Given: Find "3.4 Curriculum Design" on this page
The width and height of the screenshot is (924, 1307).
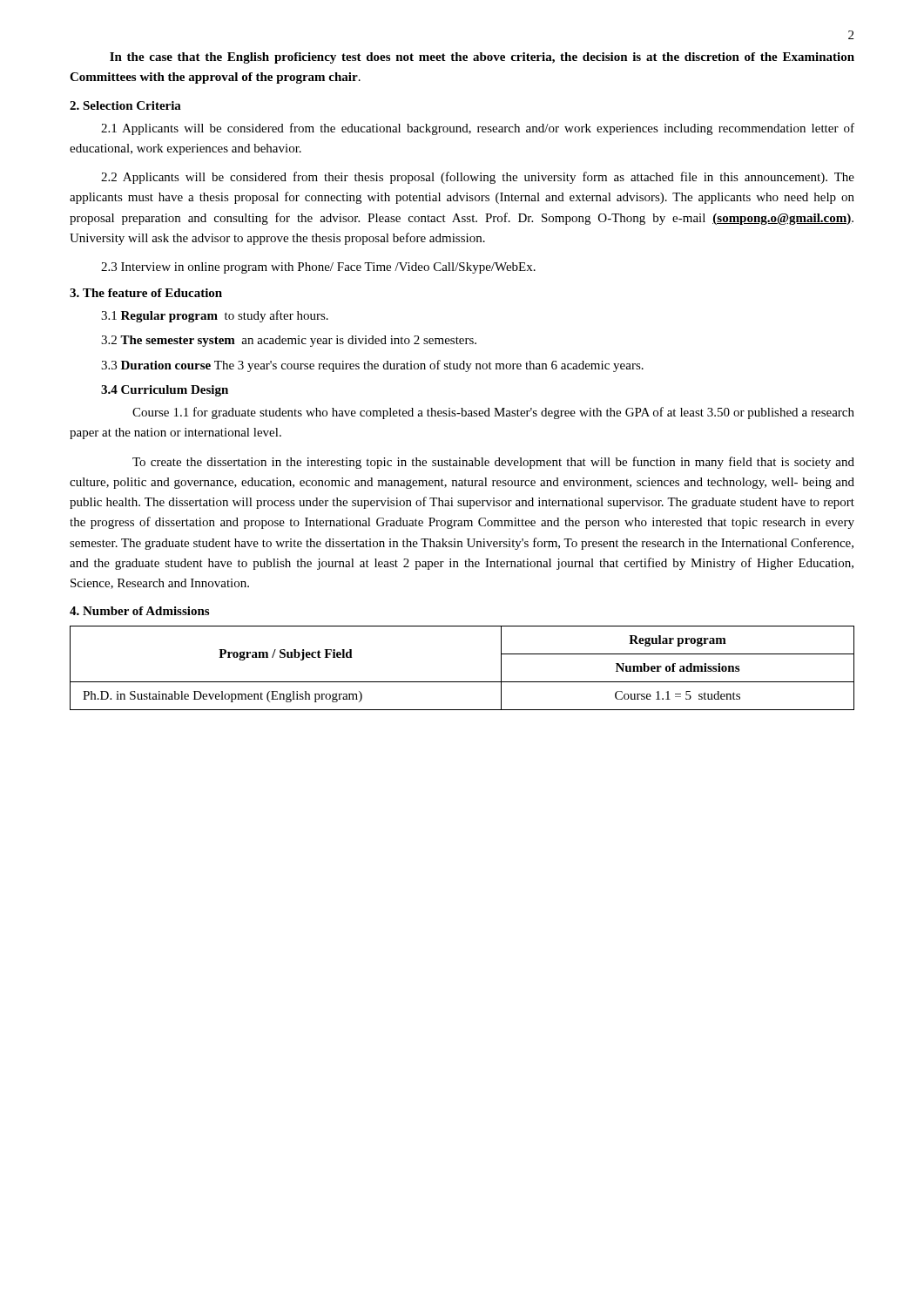Looking at the screenshot, I should pos(165,389).
